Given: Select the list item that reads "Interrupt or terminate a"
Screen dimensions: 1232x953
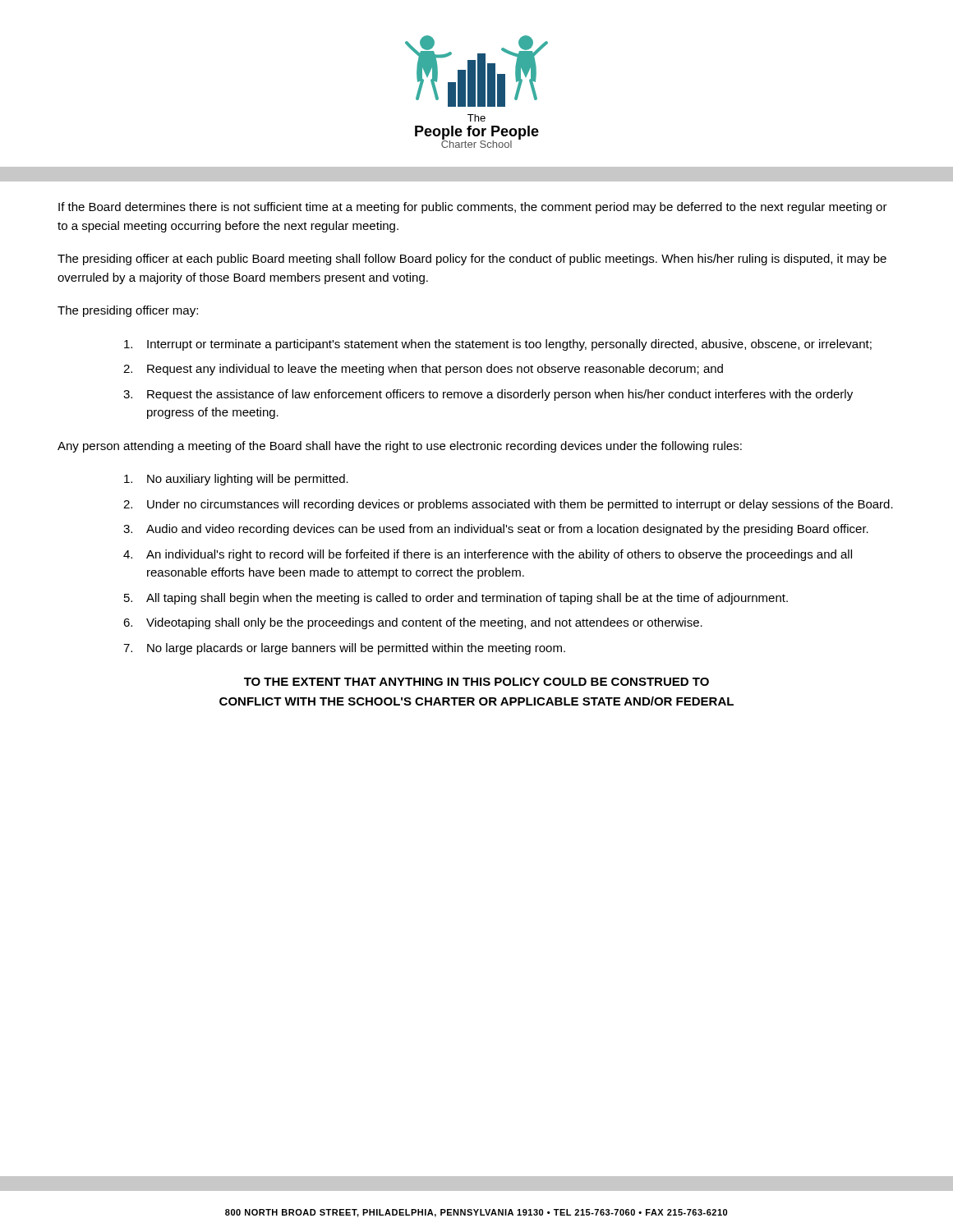Looking at the screenshot, I should coord(498,344).
